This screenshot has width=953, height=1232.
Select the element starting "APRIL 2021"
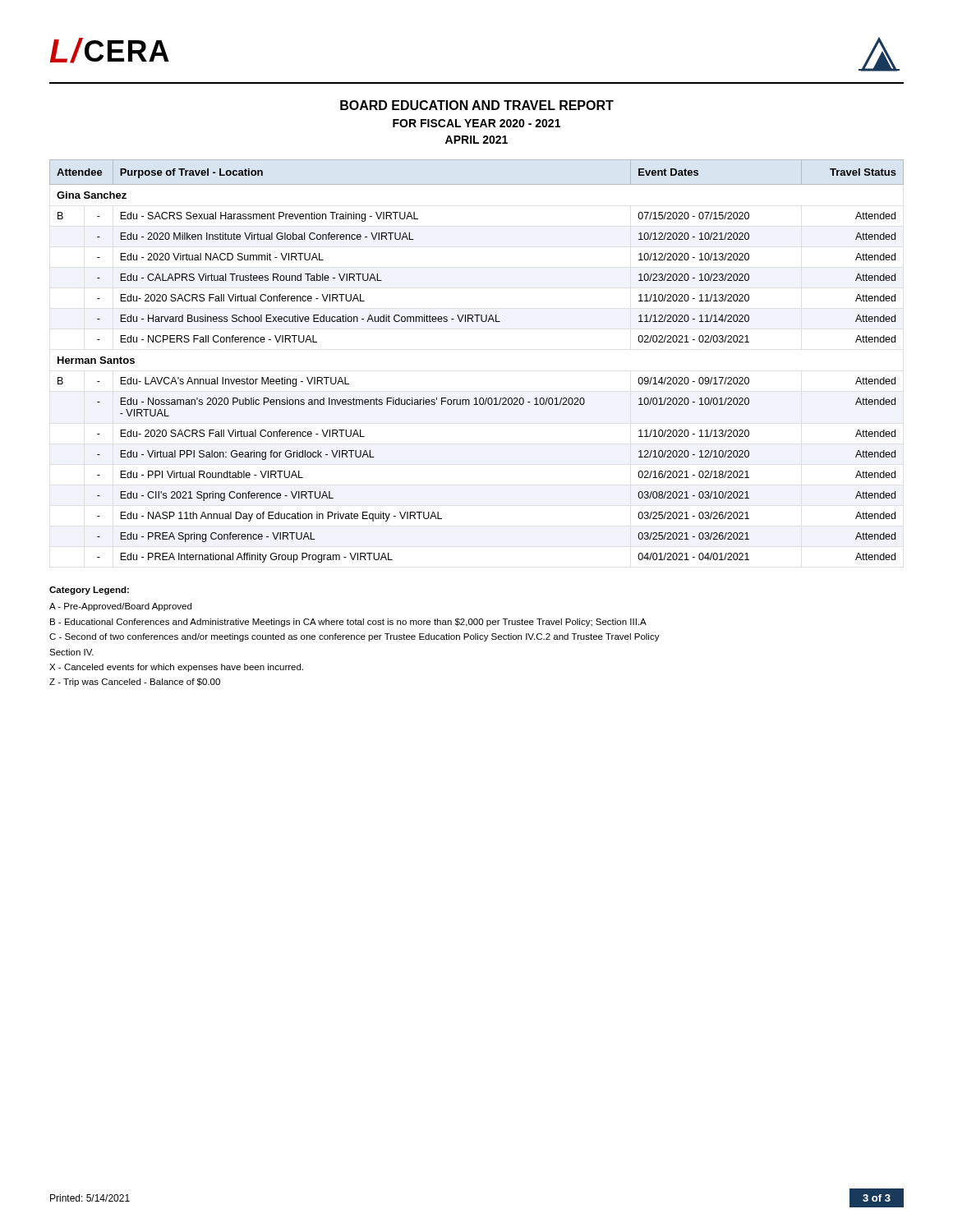click(x=476, y=140)
